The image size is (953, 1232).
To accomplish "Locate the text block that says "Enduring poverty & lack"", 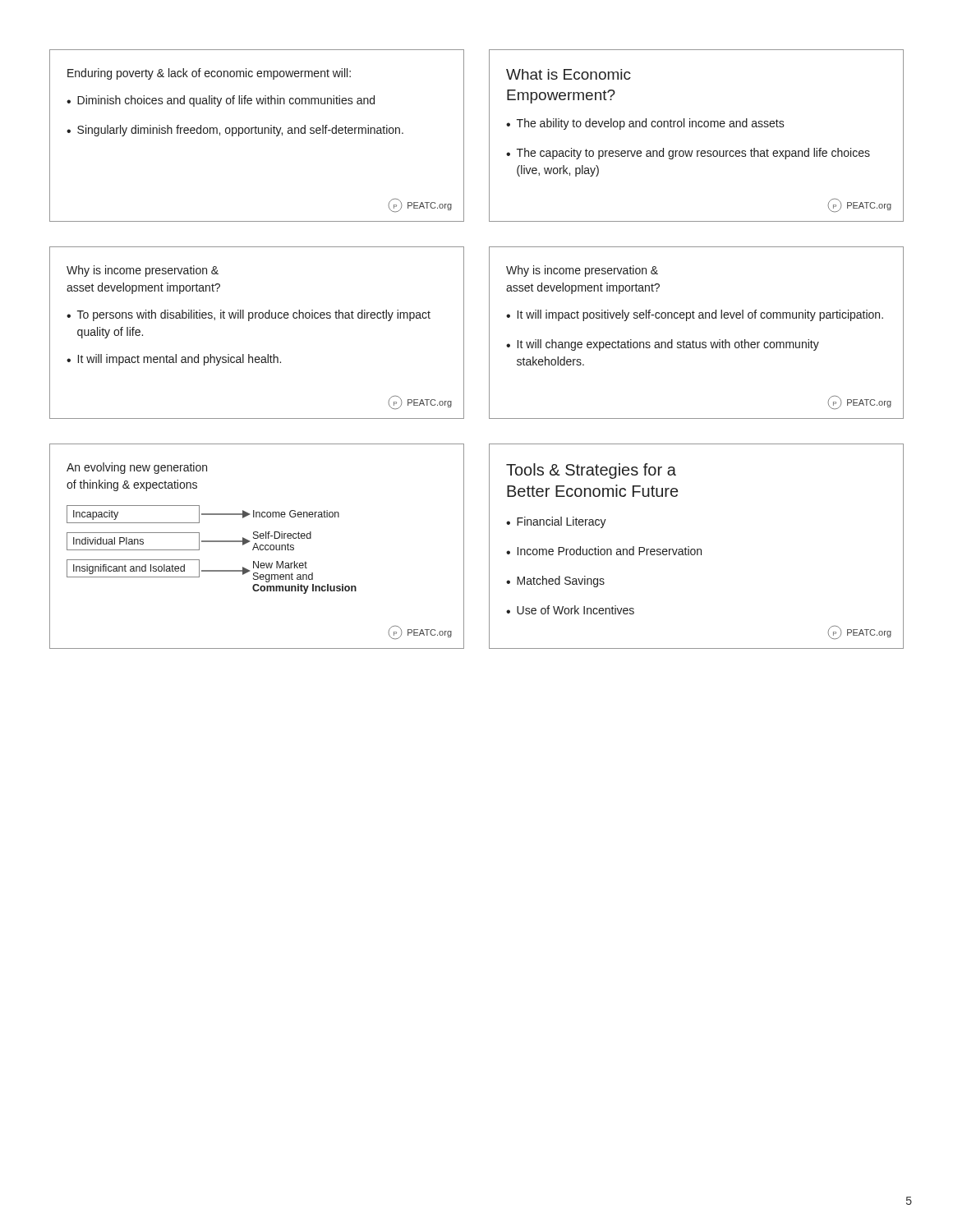I will coord(257,103).
